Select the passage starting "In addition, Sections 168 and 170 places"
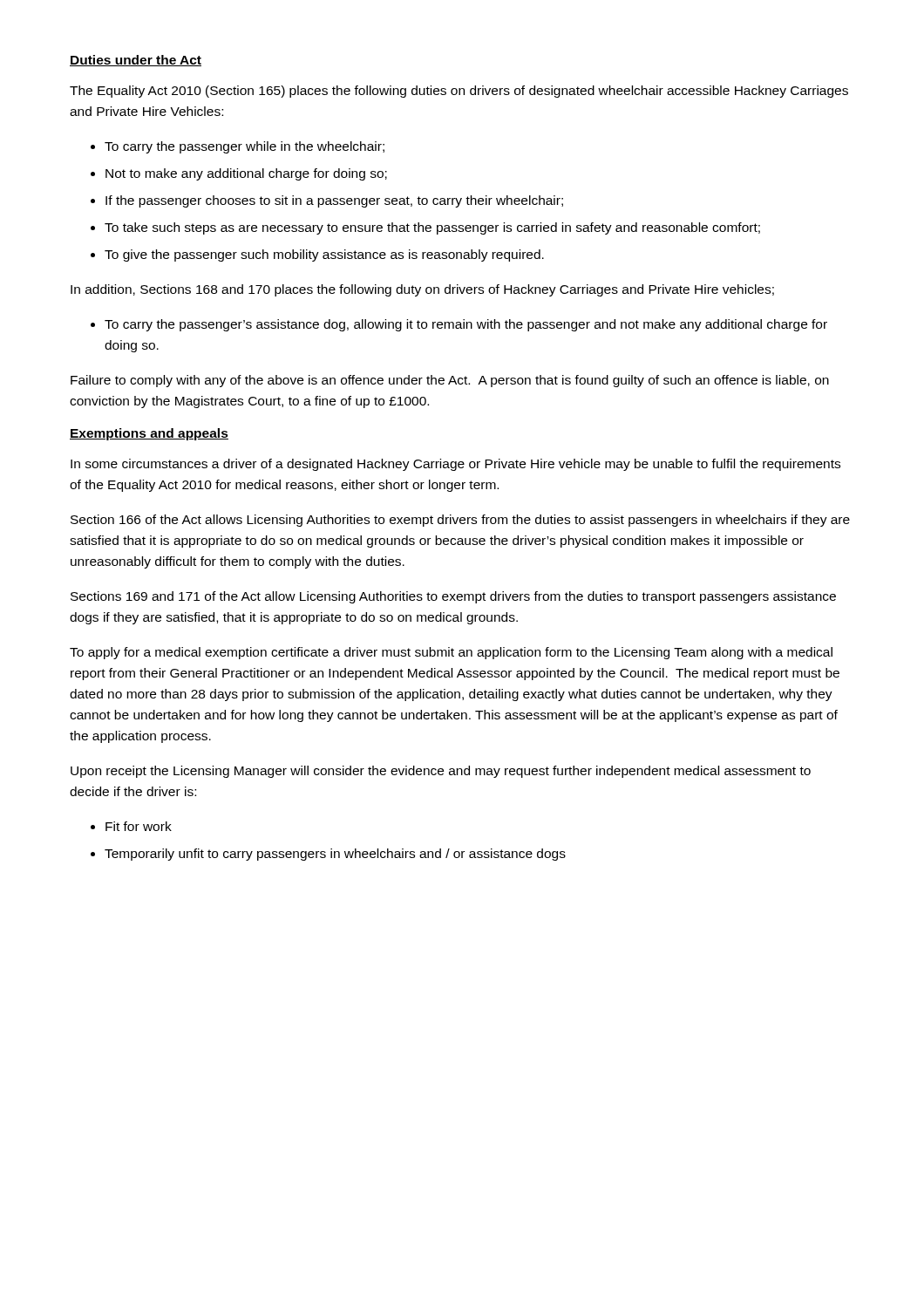 pos(422,289)
